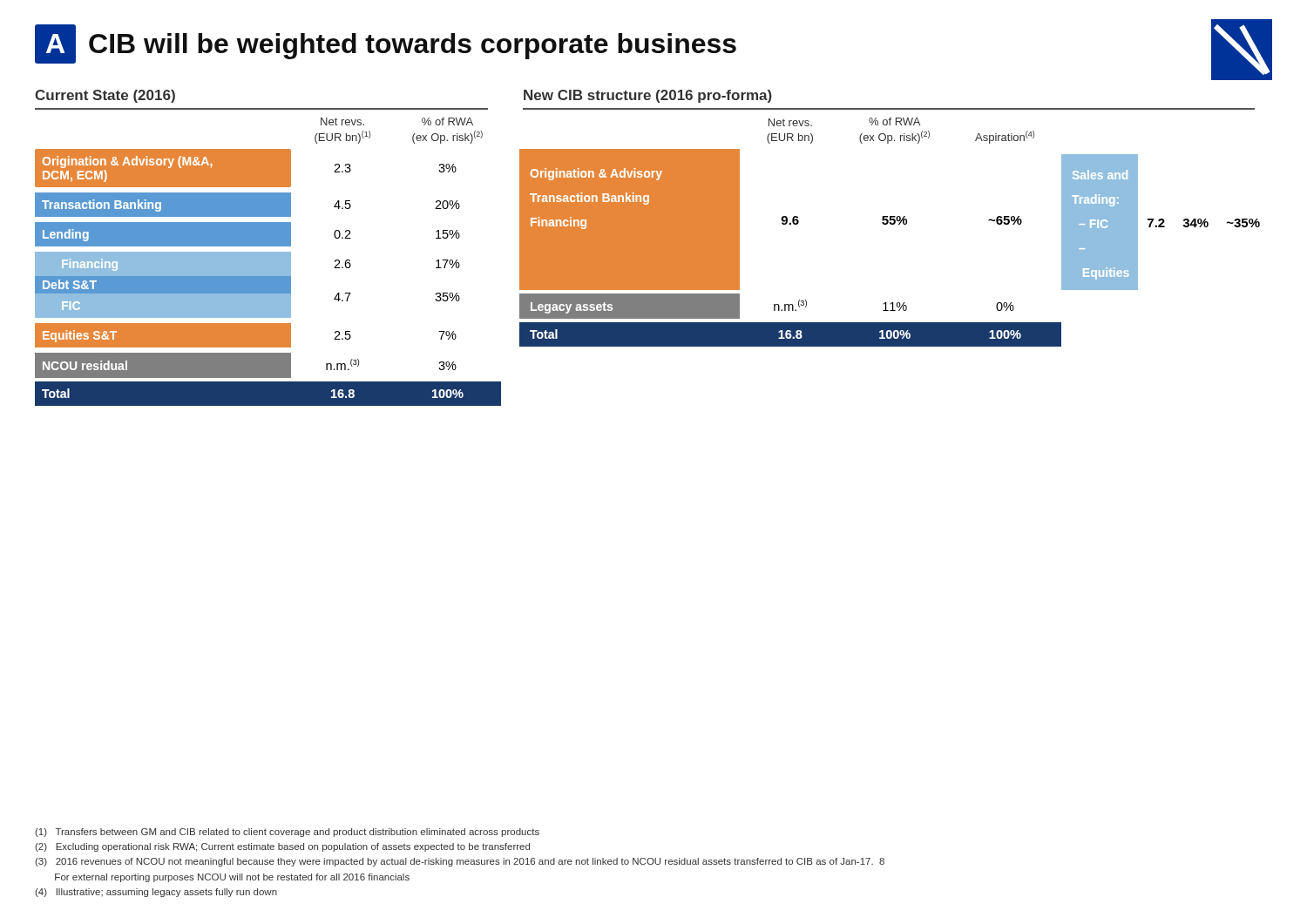Locate a logo

[x=1242, y=51]
